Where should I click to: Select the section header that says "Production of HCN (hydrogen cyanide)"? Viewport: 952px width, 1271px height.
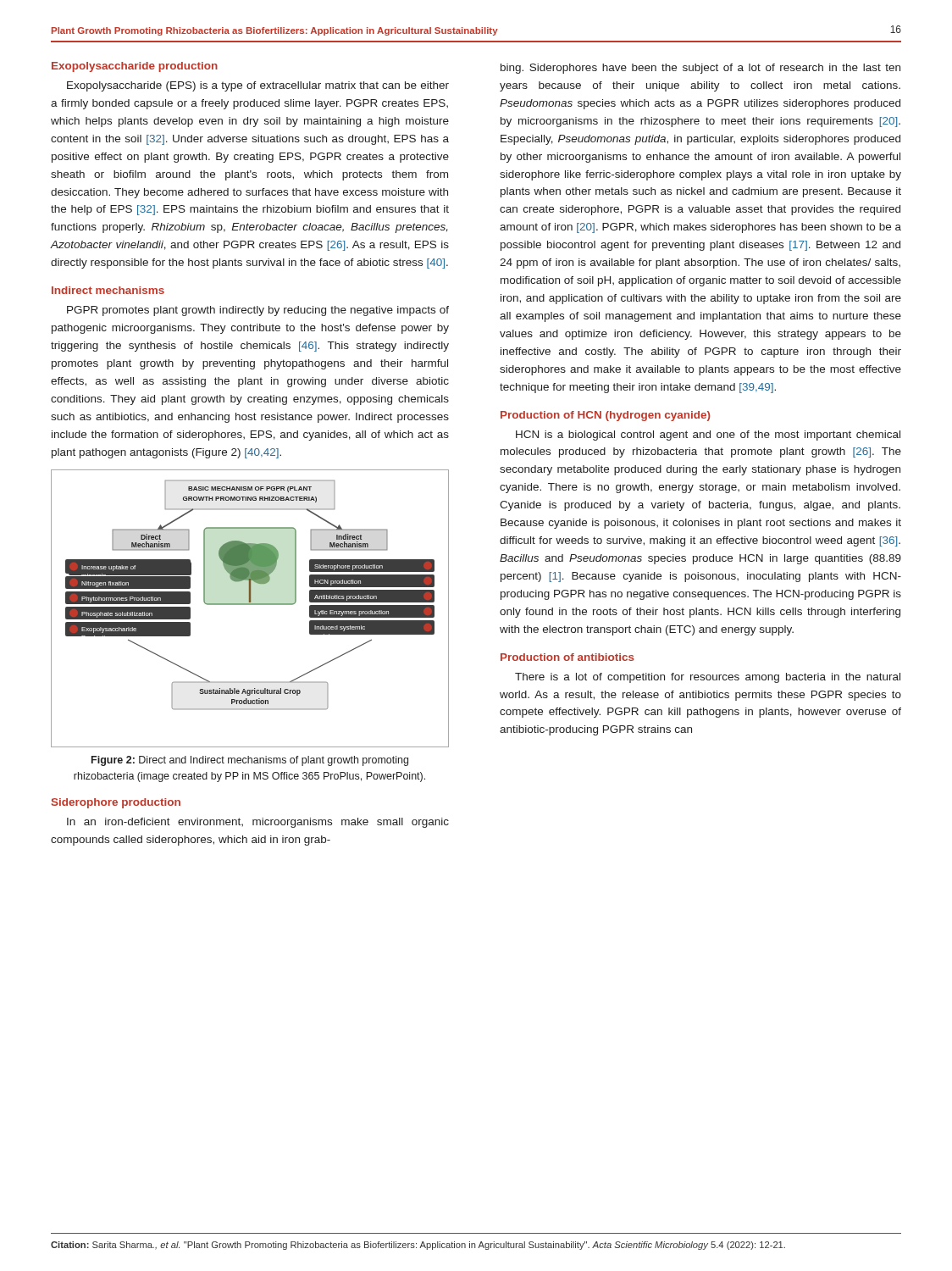[605, 414]
